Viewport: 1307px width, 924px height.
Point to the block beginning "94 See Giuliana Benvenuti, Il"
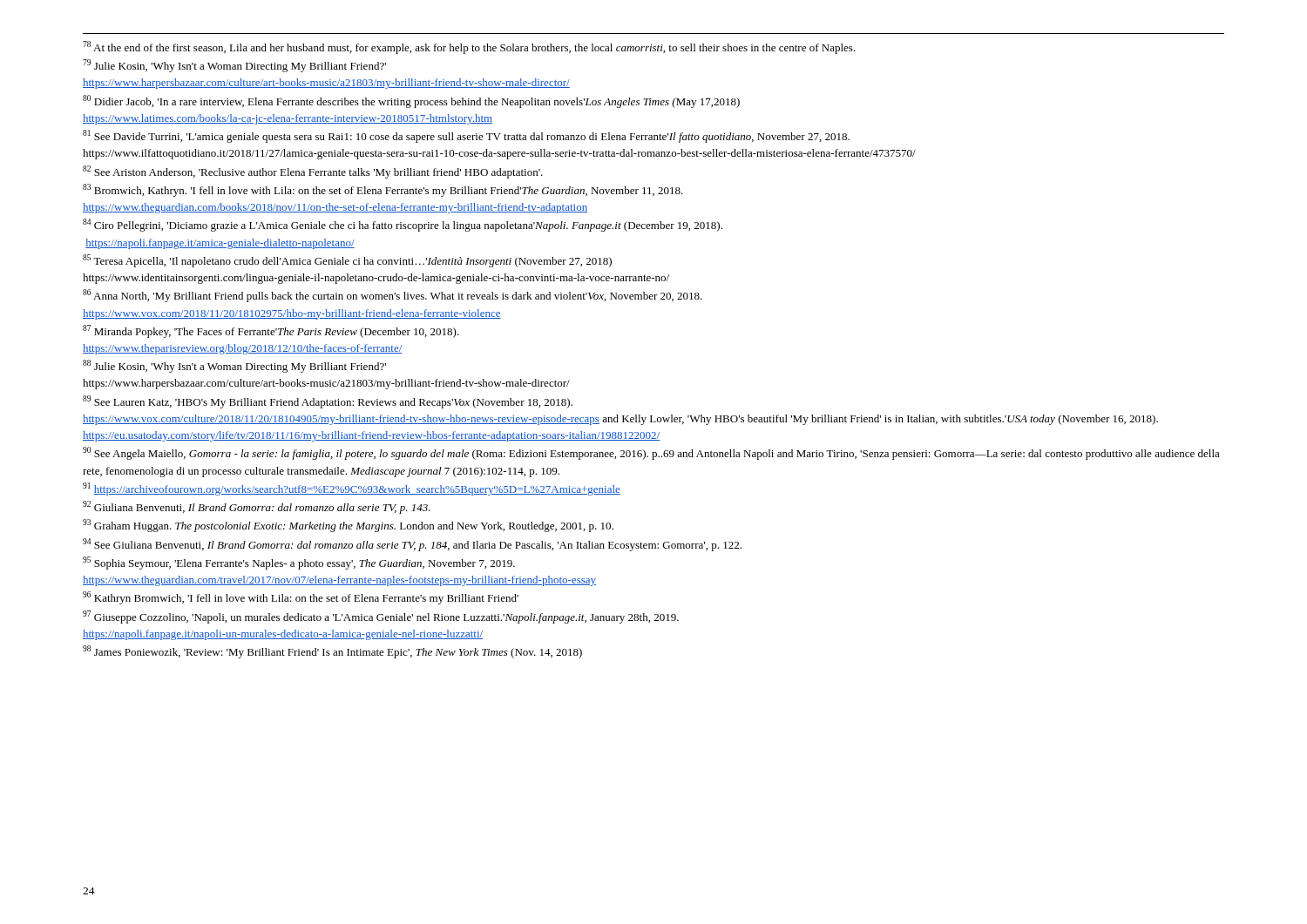click(x=412, y=544)
